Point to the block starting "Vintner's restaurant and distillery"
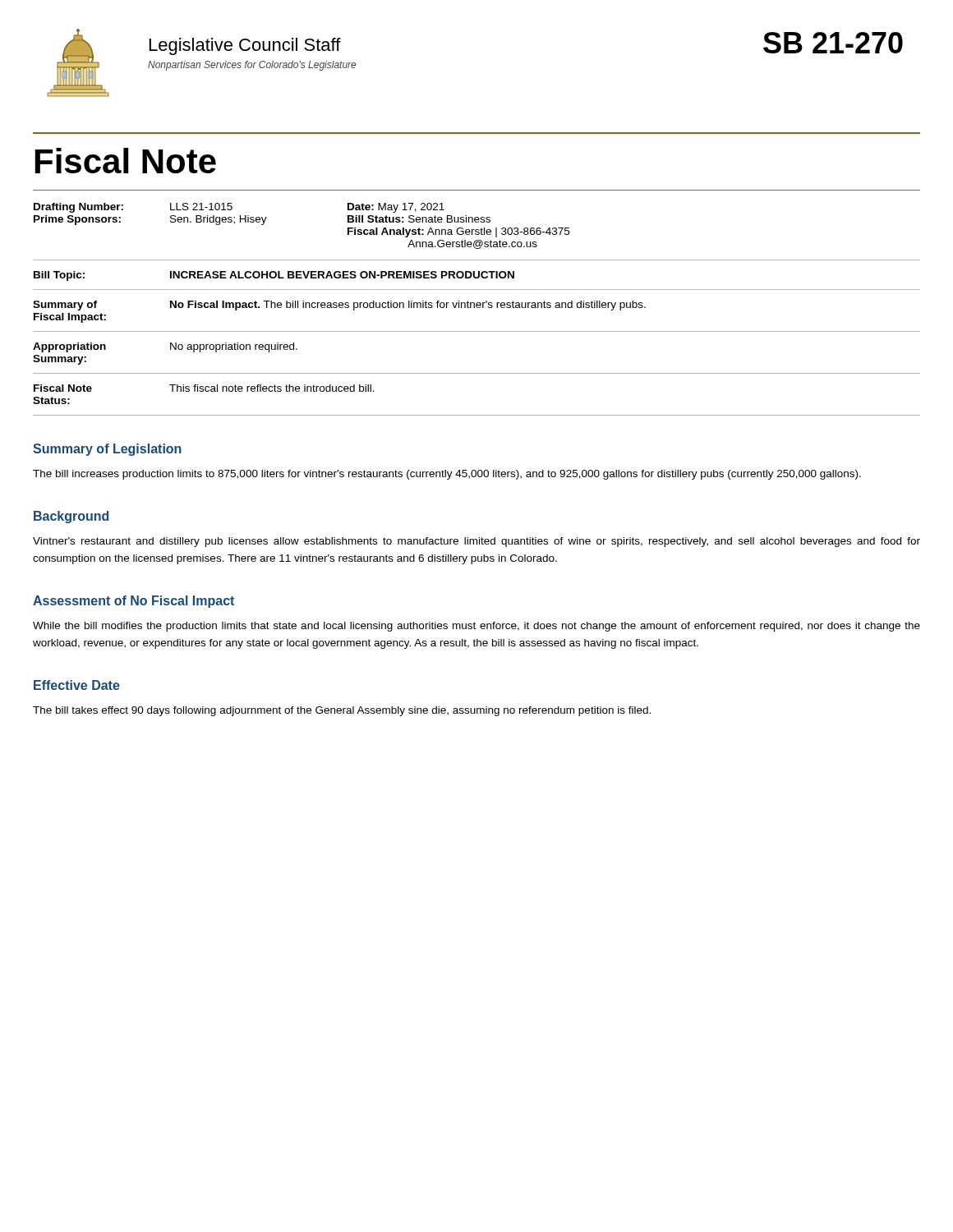Screen dimensions: 1232x953 (476, 549)
